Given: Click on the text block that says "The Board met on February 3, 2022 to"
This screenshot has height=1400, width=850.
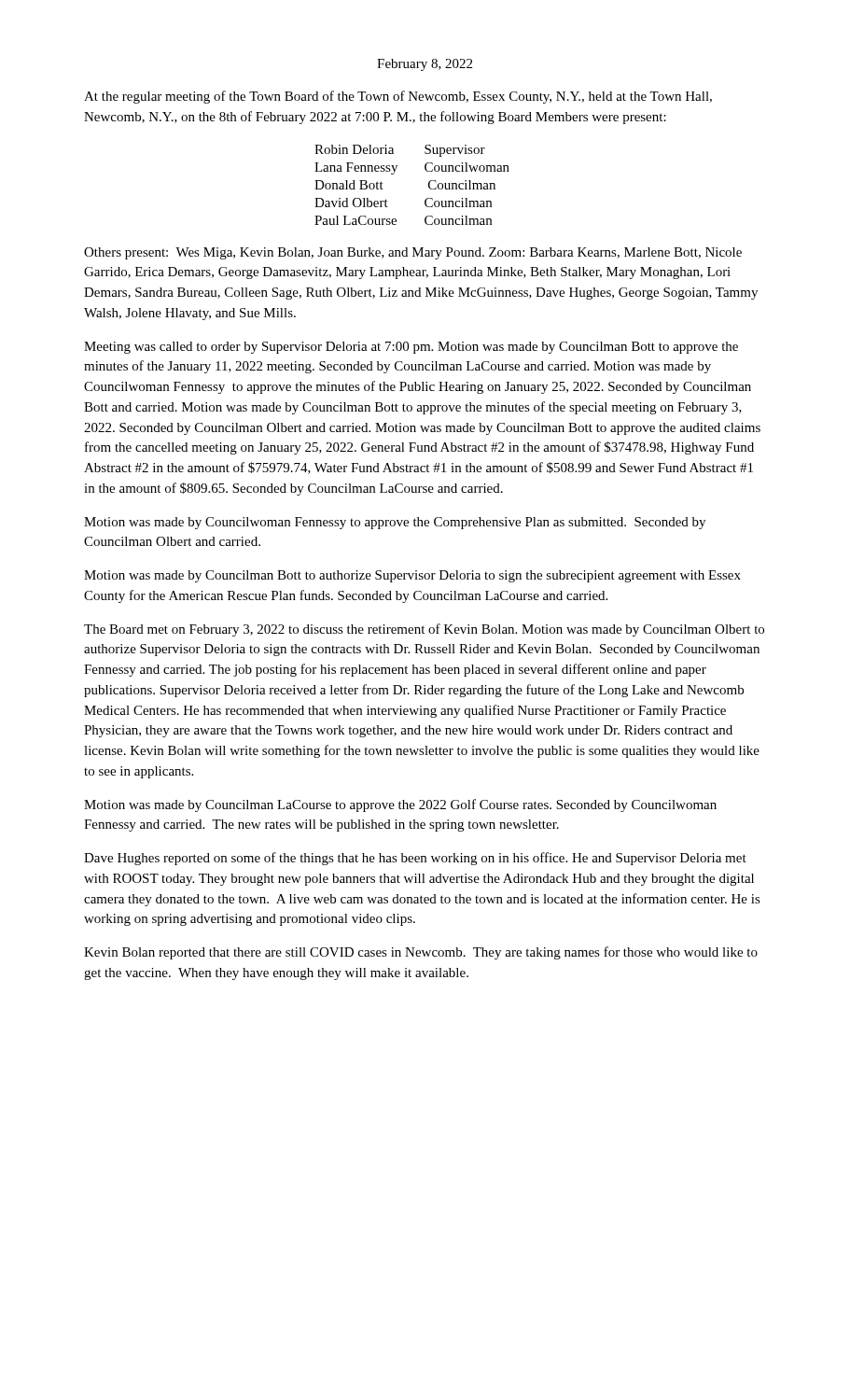Looking at the screenshot, I should point(424,700).
